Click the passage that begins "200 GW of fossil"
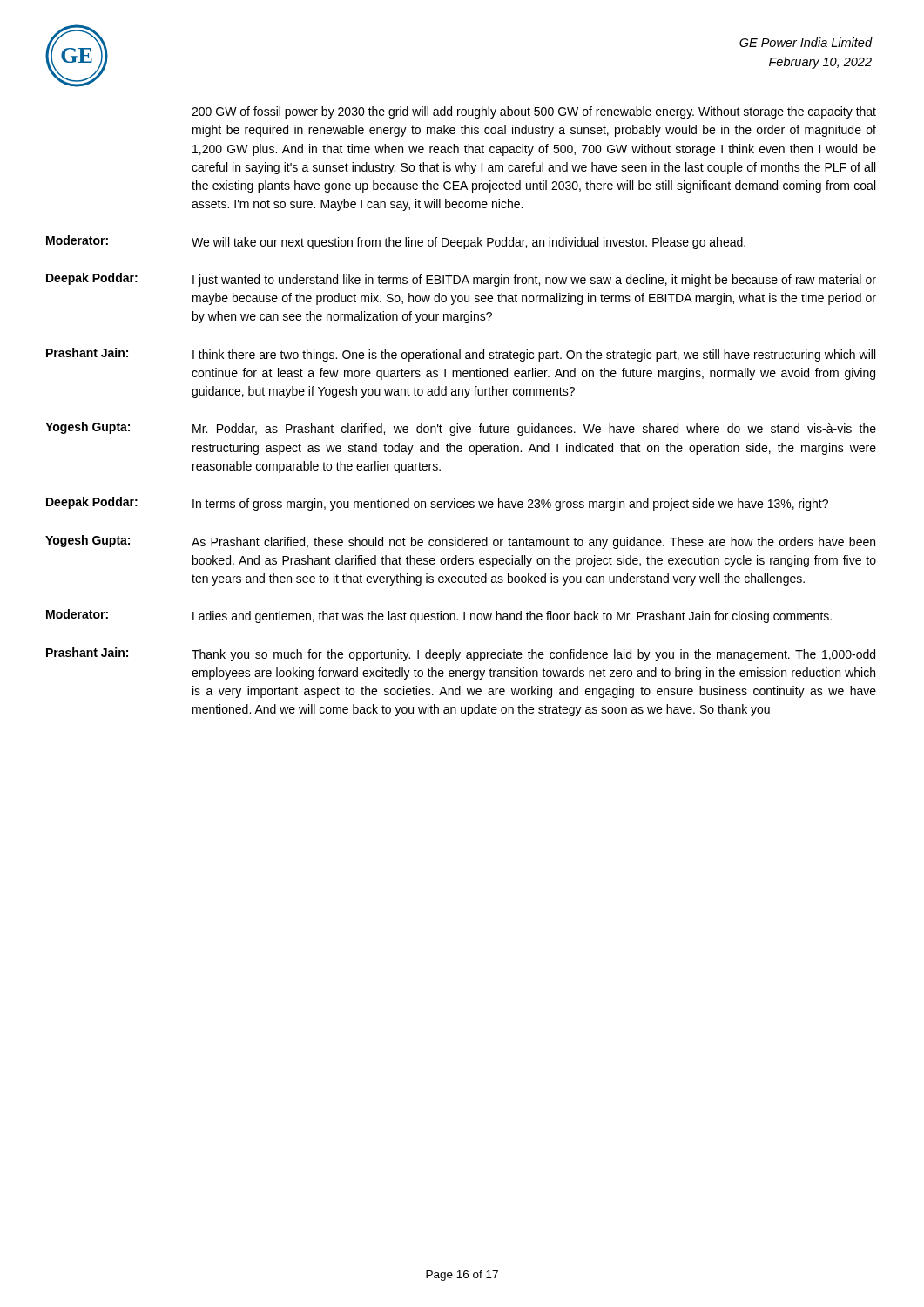Image resolution: width=924 pixels, height=1307 pixels. pyautogui.click(x=534, y=158)
